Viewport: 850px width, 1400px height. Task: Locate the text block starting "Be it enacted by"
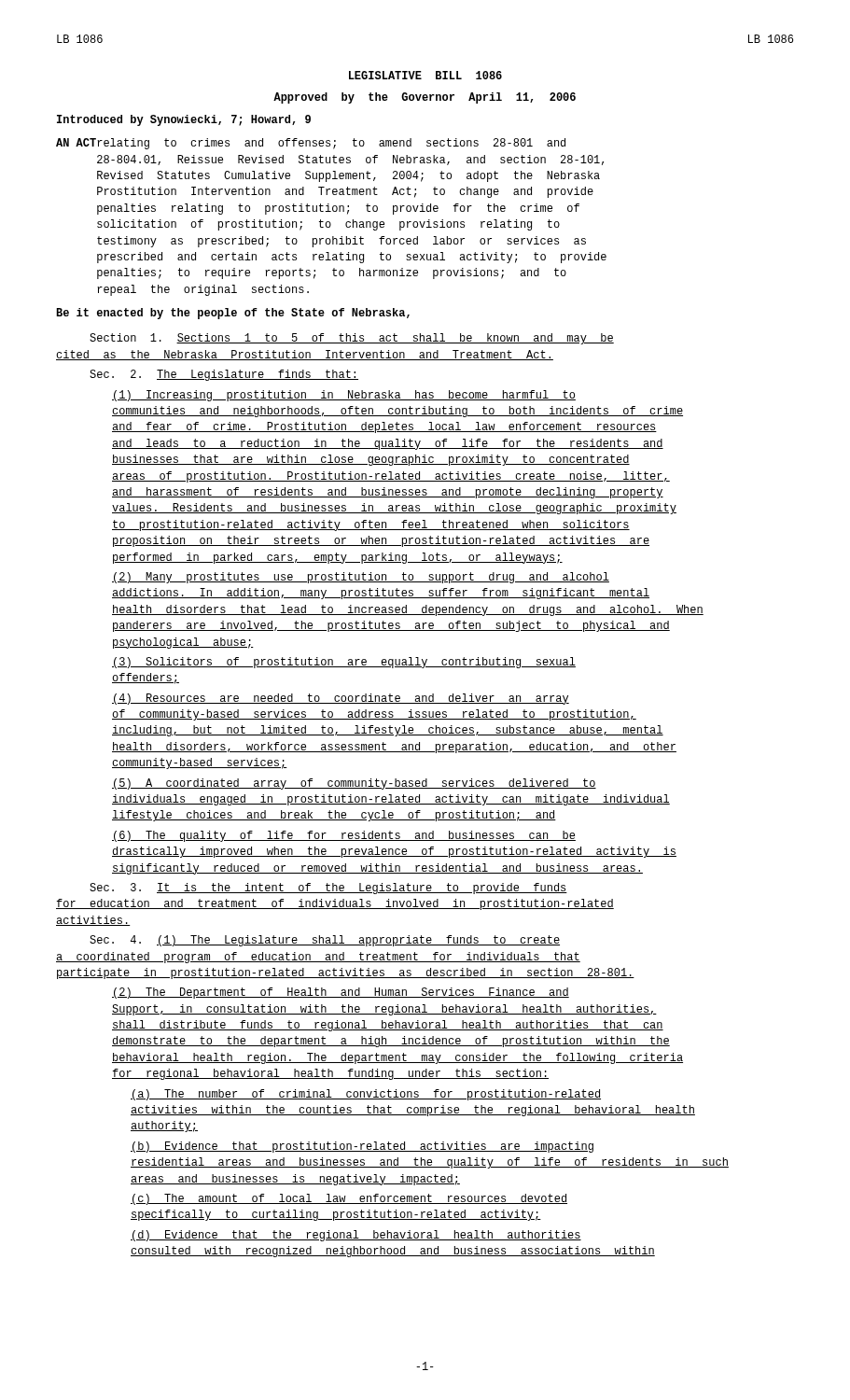[234, 314]
